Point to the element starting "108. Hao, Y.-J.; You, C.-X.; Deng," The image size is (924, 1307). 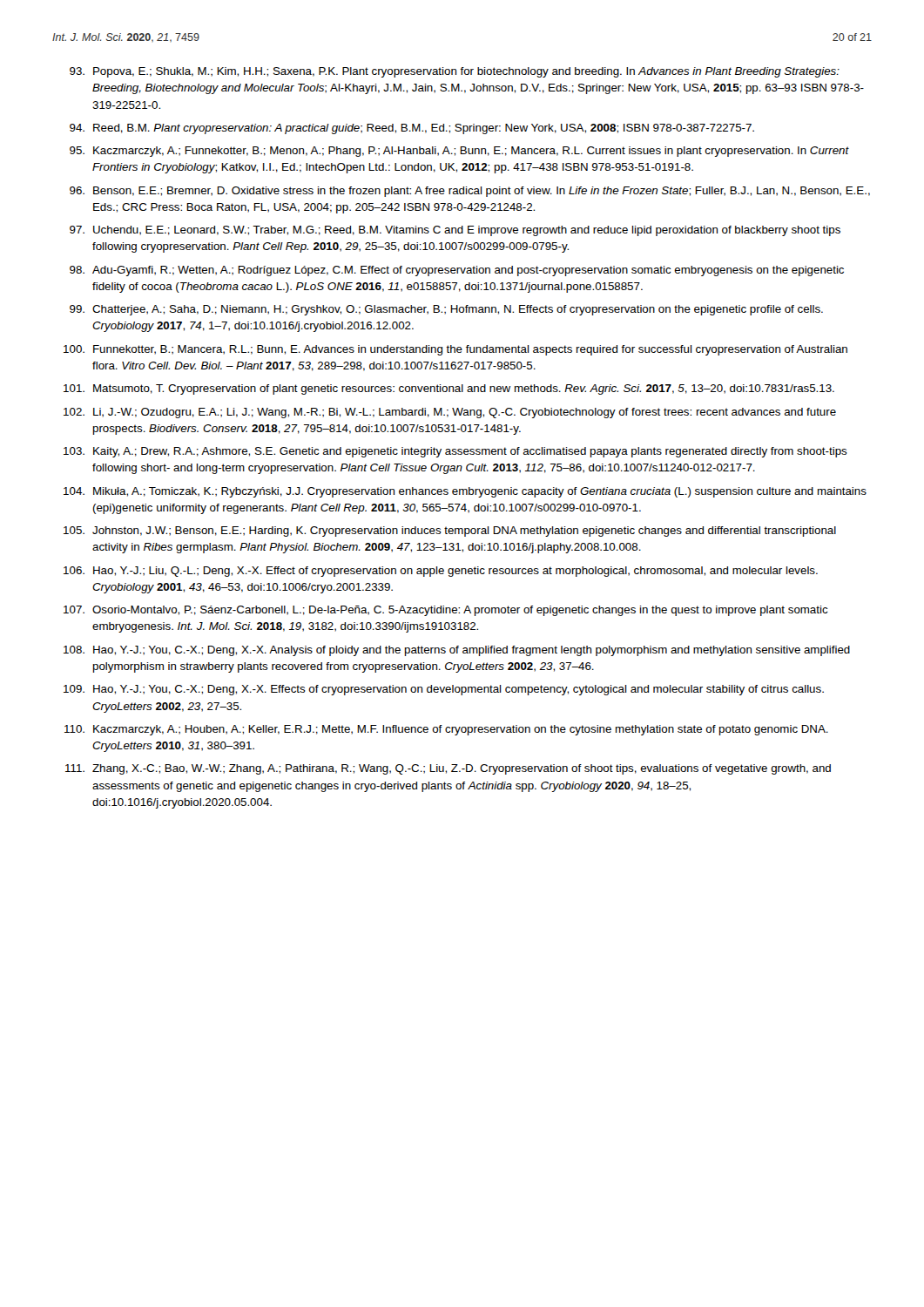point(462,658)
